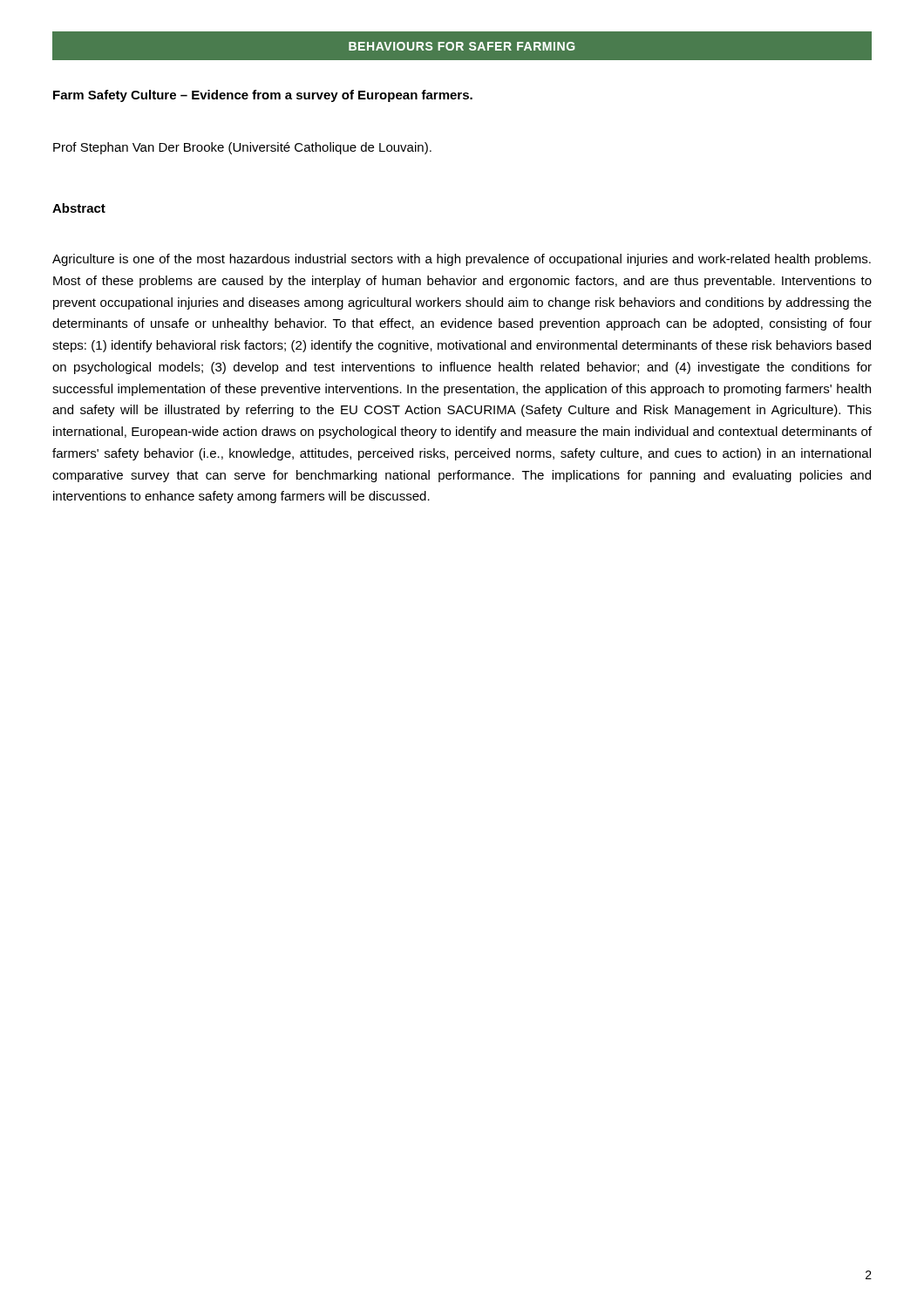Locate the block of text that opens with "Agriculture is one of"
Screen dimensions: 1308x924
pos(462,377)
